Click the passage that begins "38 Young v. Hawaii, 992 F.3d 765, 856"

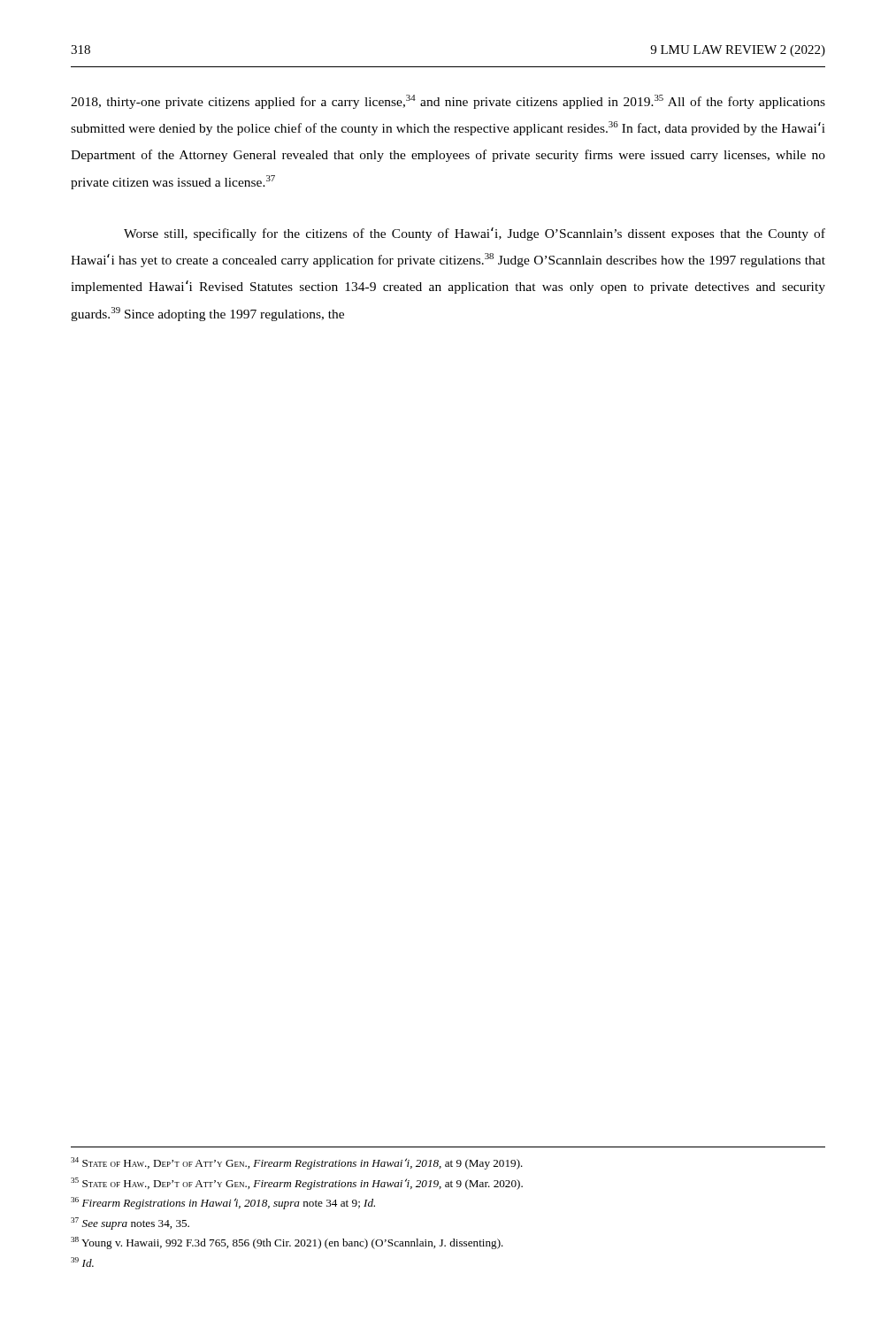pyautogui.click(x=287, y=1242)
